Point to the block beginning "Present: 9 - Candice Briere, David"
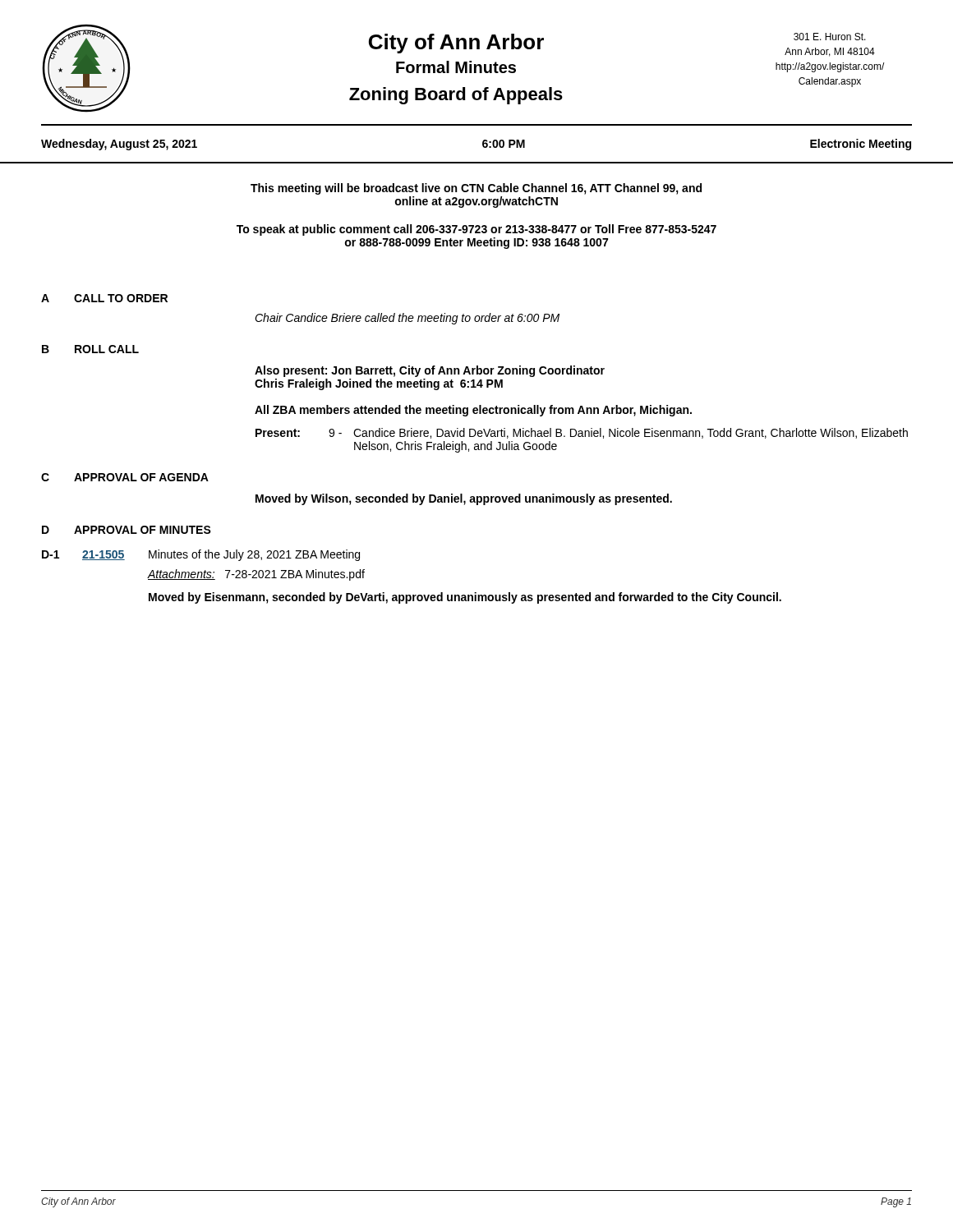 (583, 439)
